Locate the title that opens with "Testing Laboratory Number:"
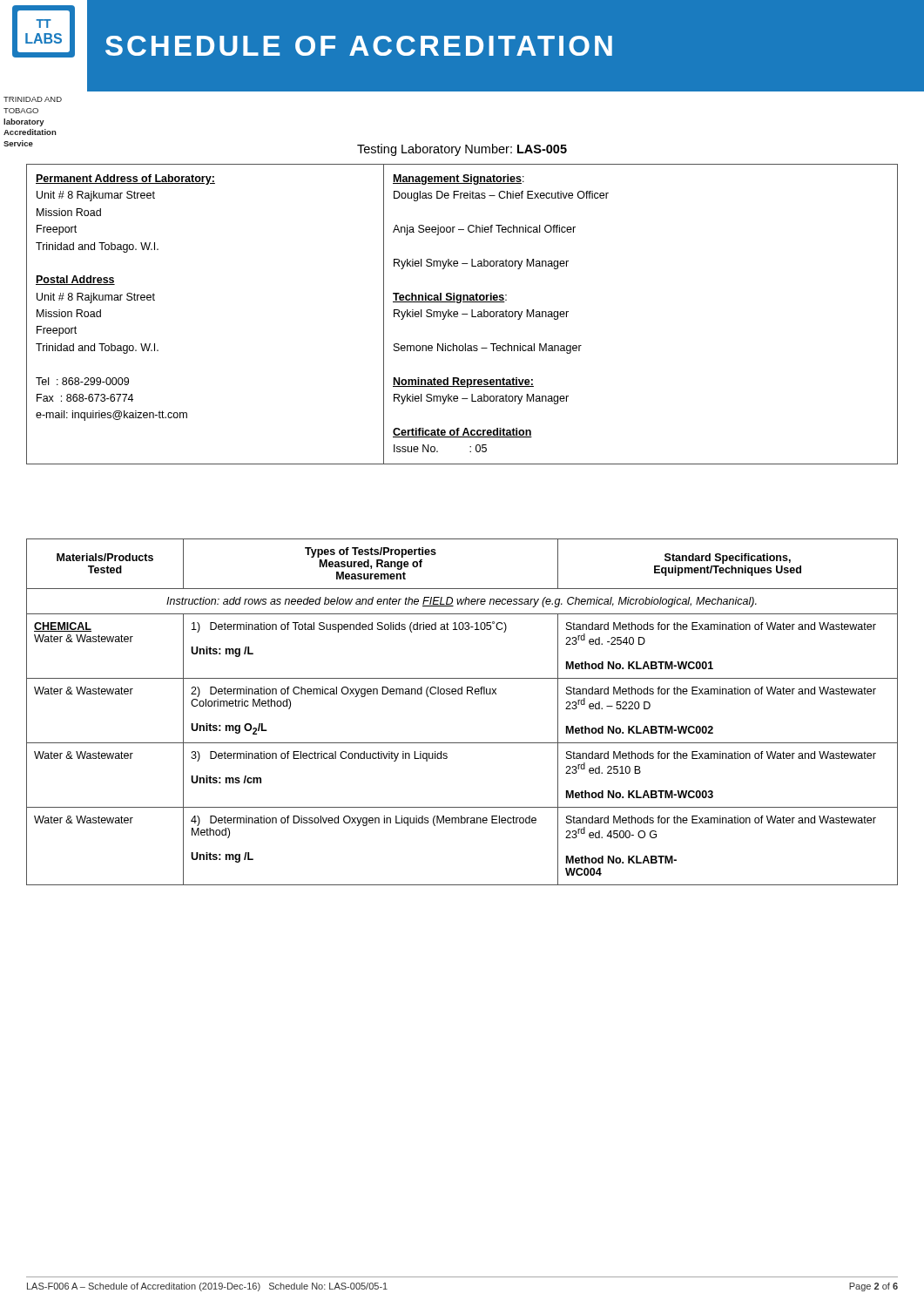The height and width of the screenshot is (1307, 924). (x=462, y=149)
